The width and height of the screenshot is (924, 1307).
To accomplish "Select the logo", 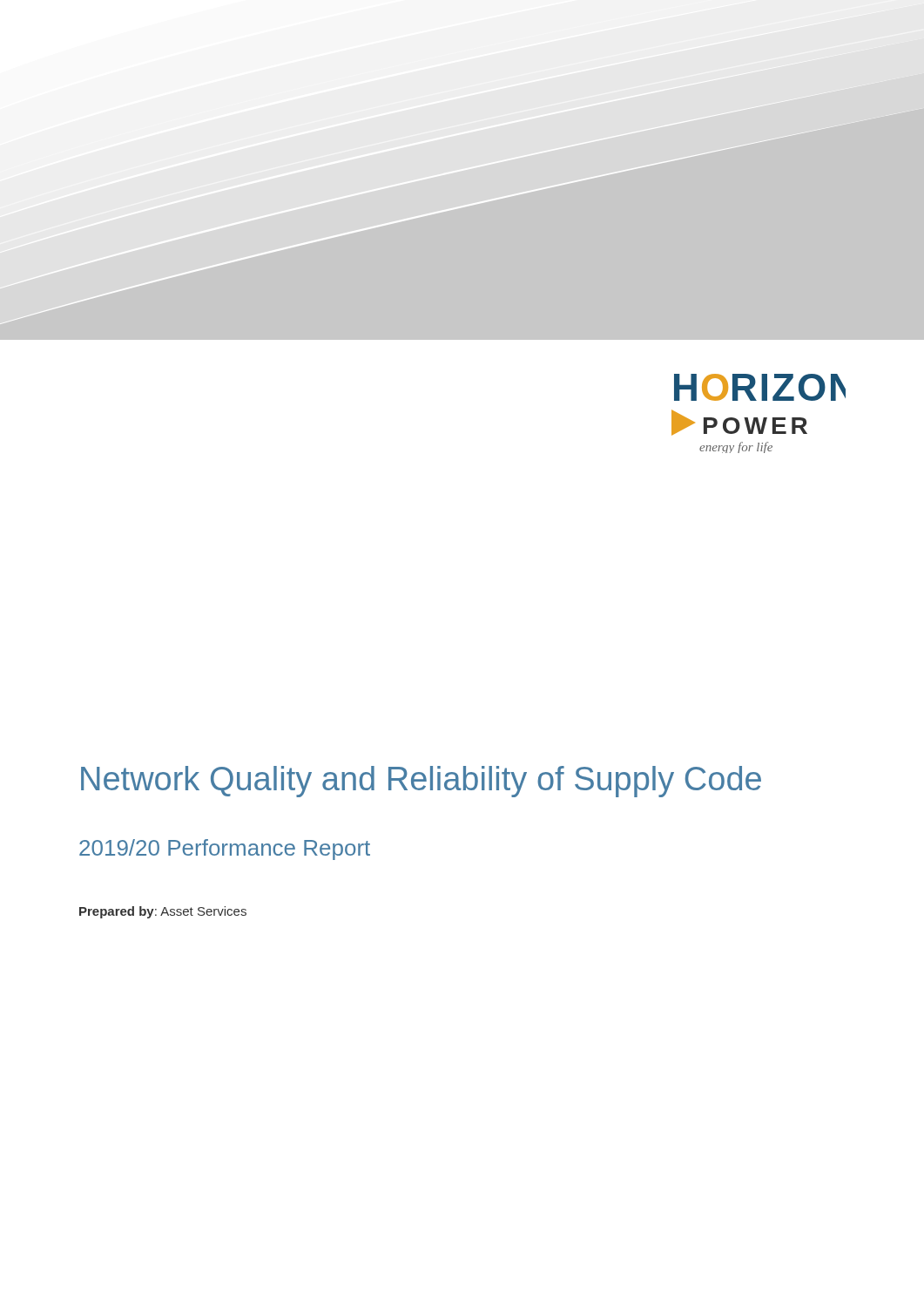I will 745,407.
